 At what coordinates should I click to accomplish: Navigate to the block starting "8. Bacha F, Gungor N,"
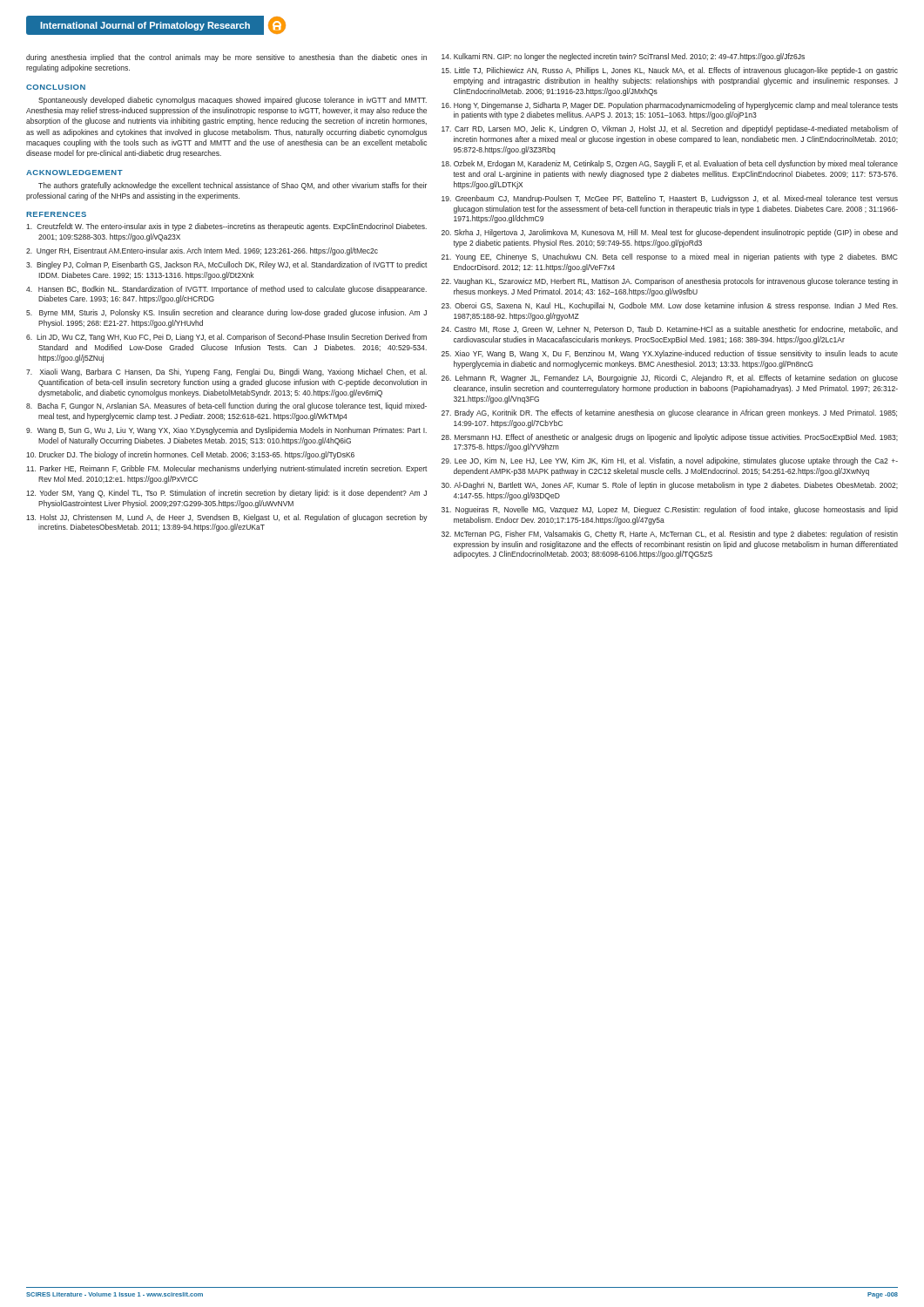click(x=227, y=412)
